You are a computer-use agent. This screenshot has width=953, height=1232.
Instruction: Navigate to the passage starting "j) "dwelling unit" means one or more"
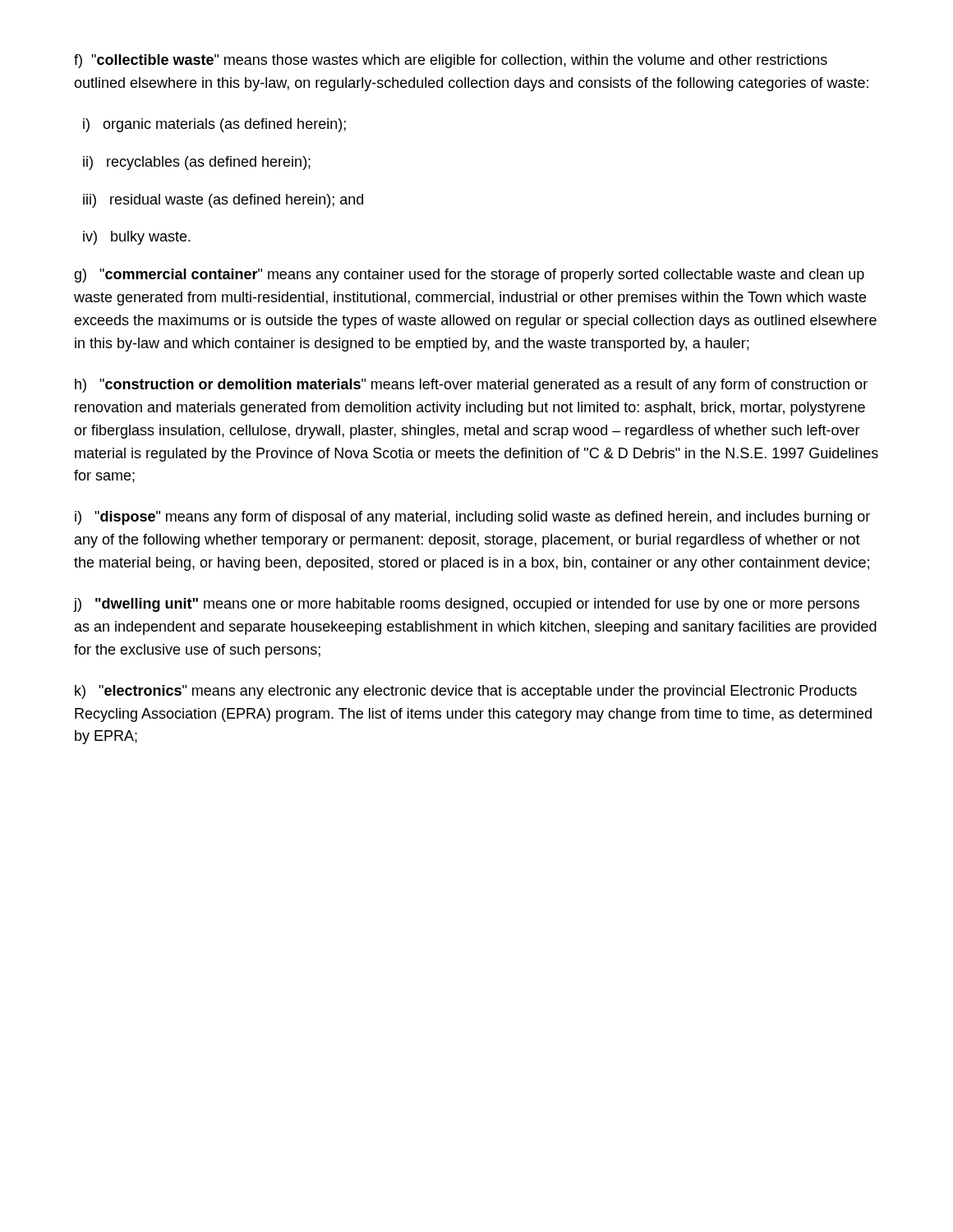click(476, 627)
